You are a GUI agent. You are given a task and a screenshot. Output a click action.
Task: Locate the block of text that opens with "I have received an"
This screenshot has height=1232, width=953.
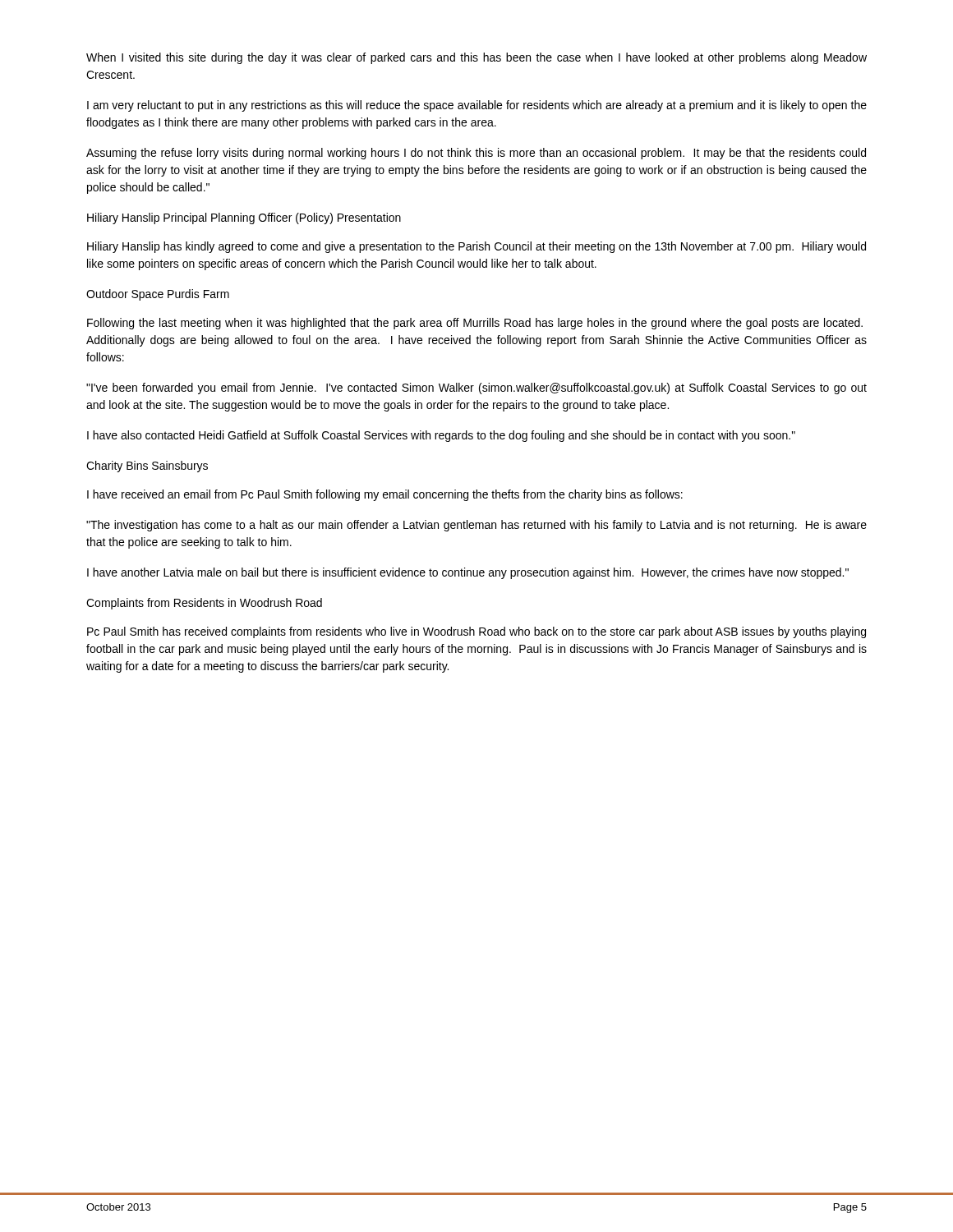pyautogui.click(x=385, y=494)
